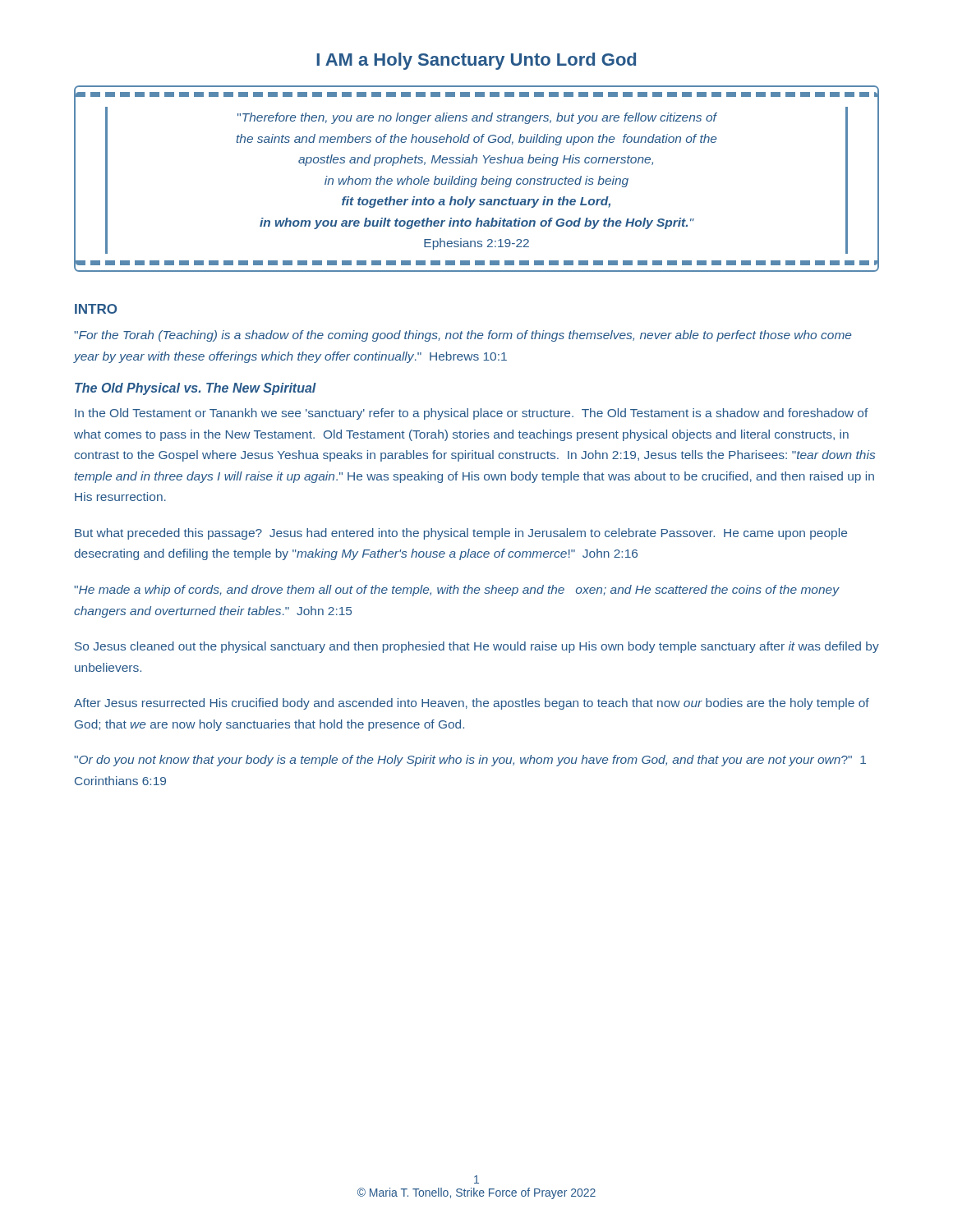Select the text block with the text "In the Old Testament or Tanankh we see"

point(475,455)
